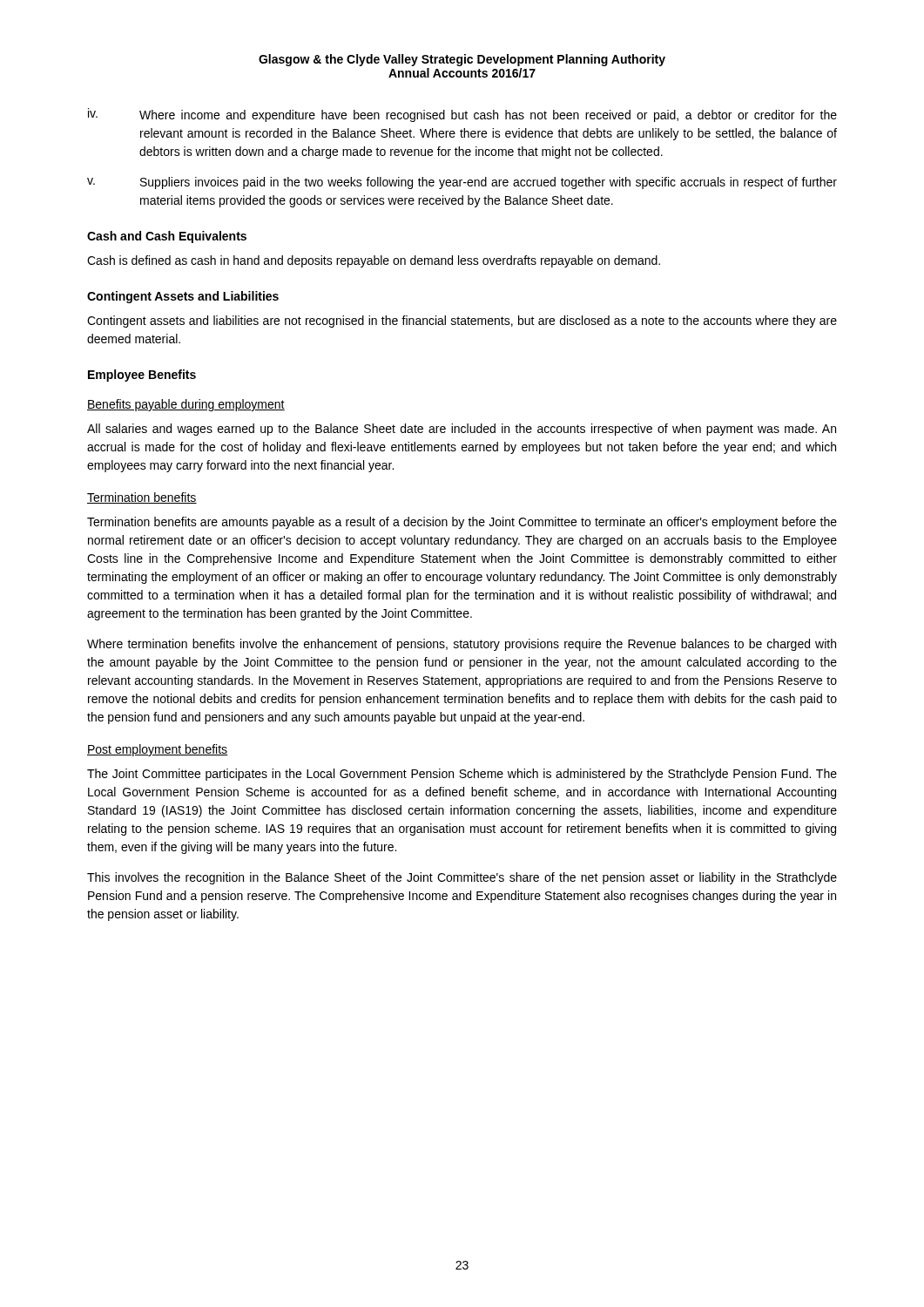Click the passage that begins "This involves the"
The width and height of the screenshot is (924, 1307).
pyautogui.click(x=462, y=896)
